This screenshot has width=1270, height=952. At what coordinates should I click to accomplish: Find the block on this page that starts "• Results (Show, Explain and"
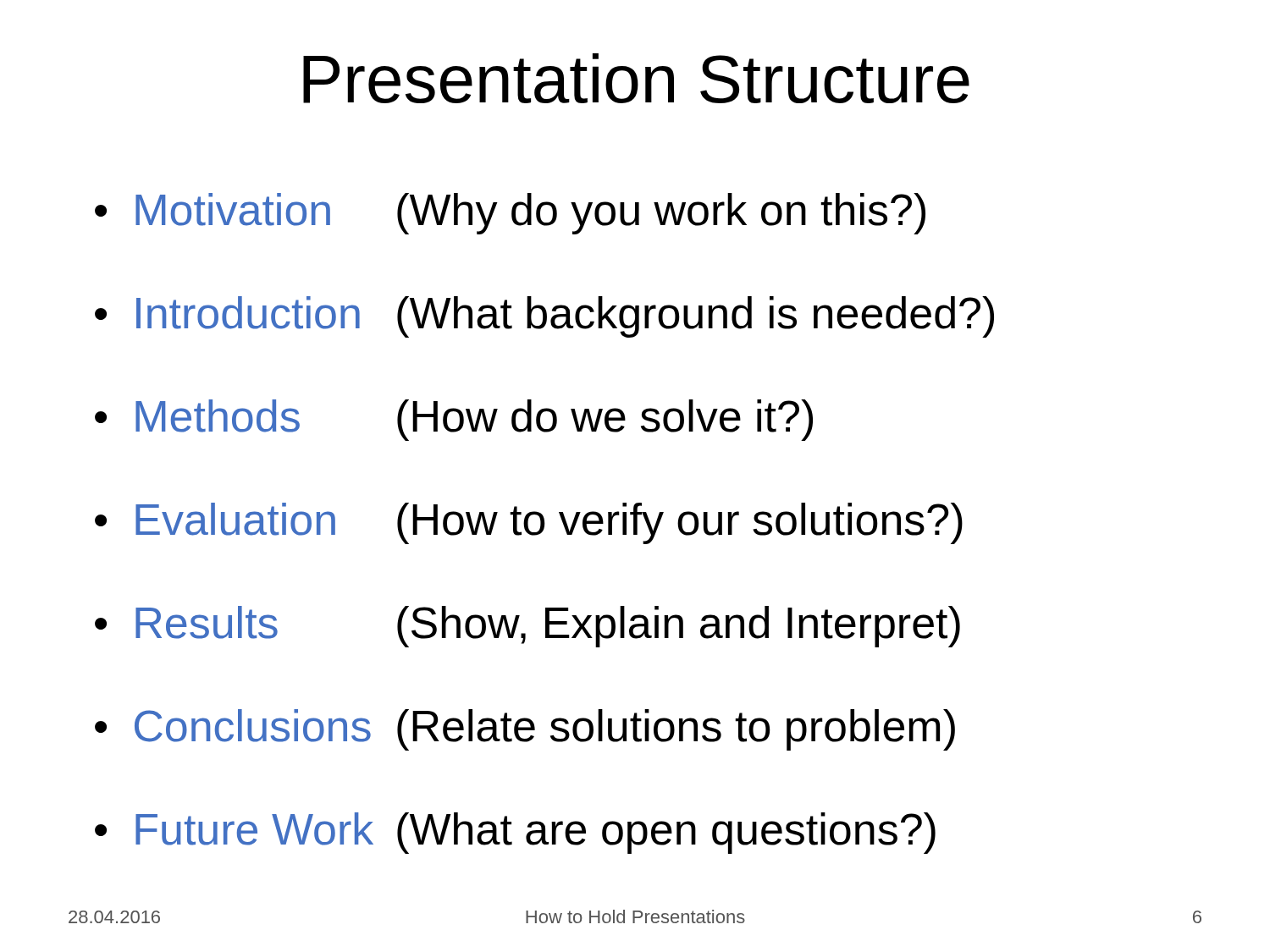[x=528, y=623]
